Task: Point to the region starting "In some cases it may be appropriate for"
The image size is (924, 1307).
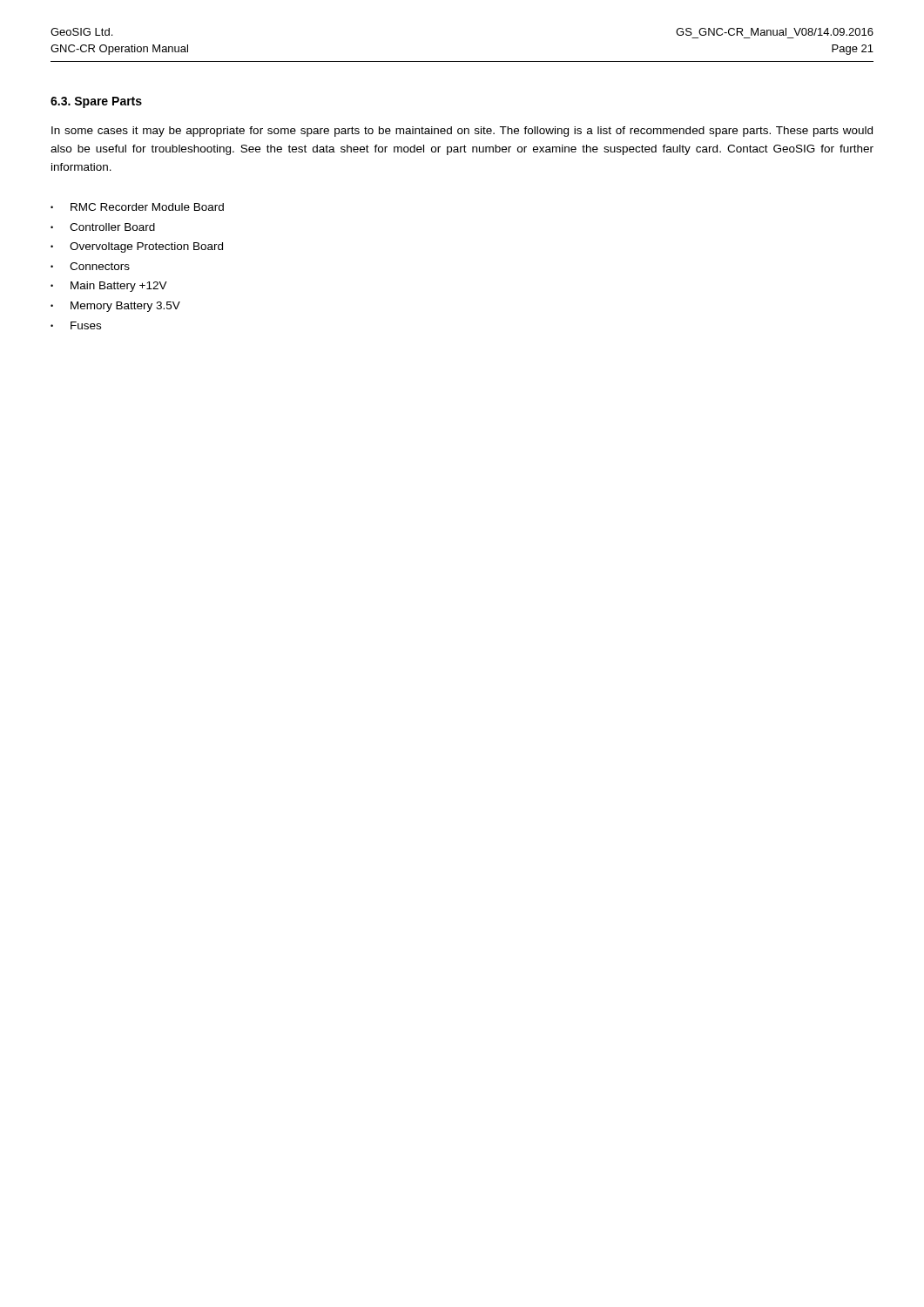Action: 462,149
